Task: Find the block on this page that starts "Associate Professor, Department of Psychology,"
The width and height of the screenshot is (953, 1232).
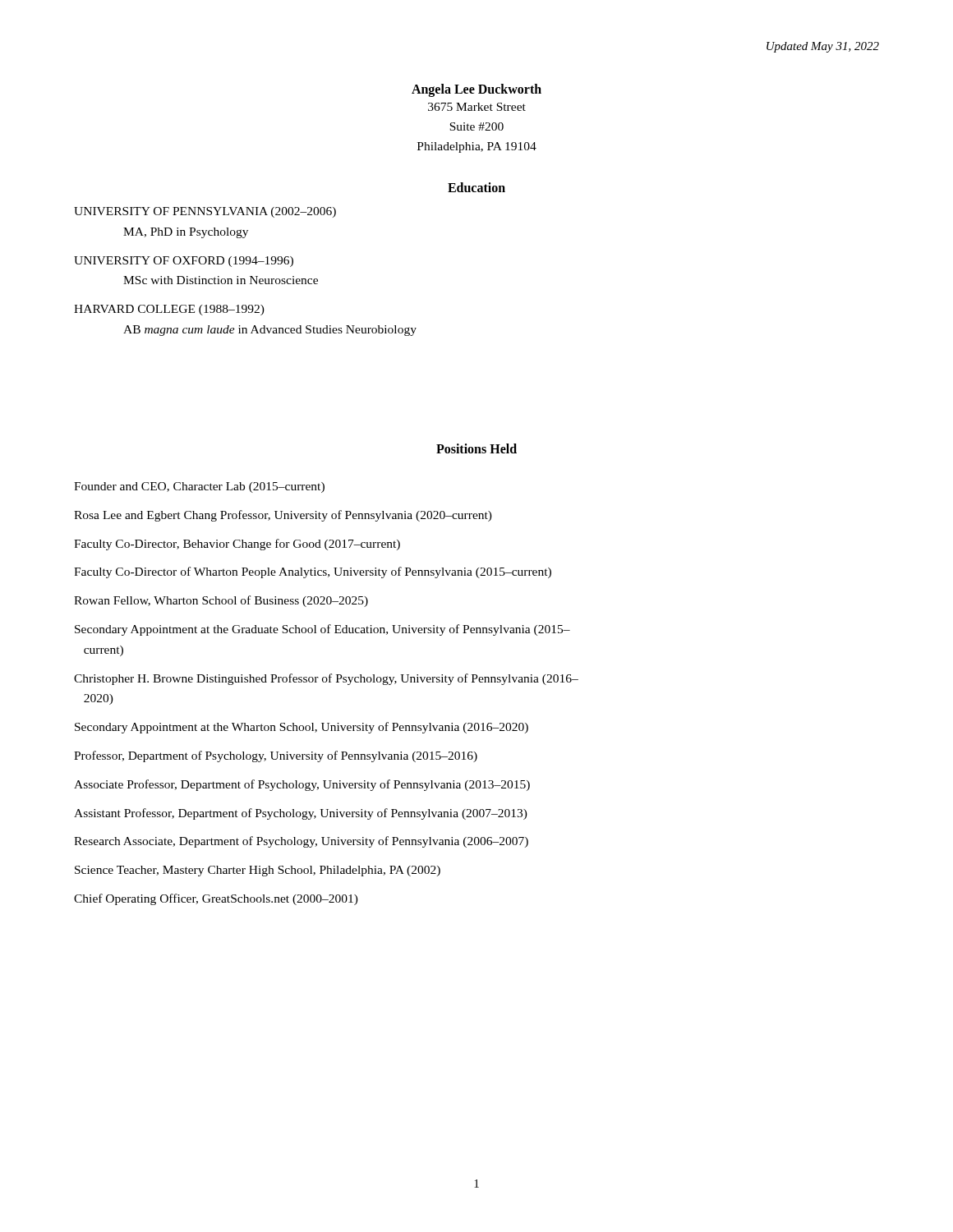Action: [x=302, y=784]
